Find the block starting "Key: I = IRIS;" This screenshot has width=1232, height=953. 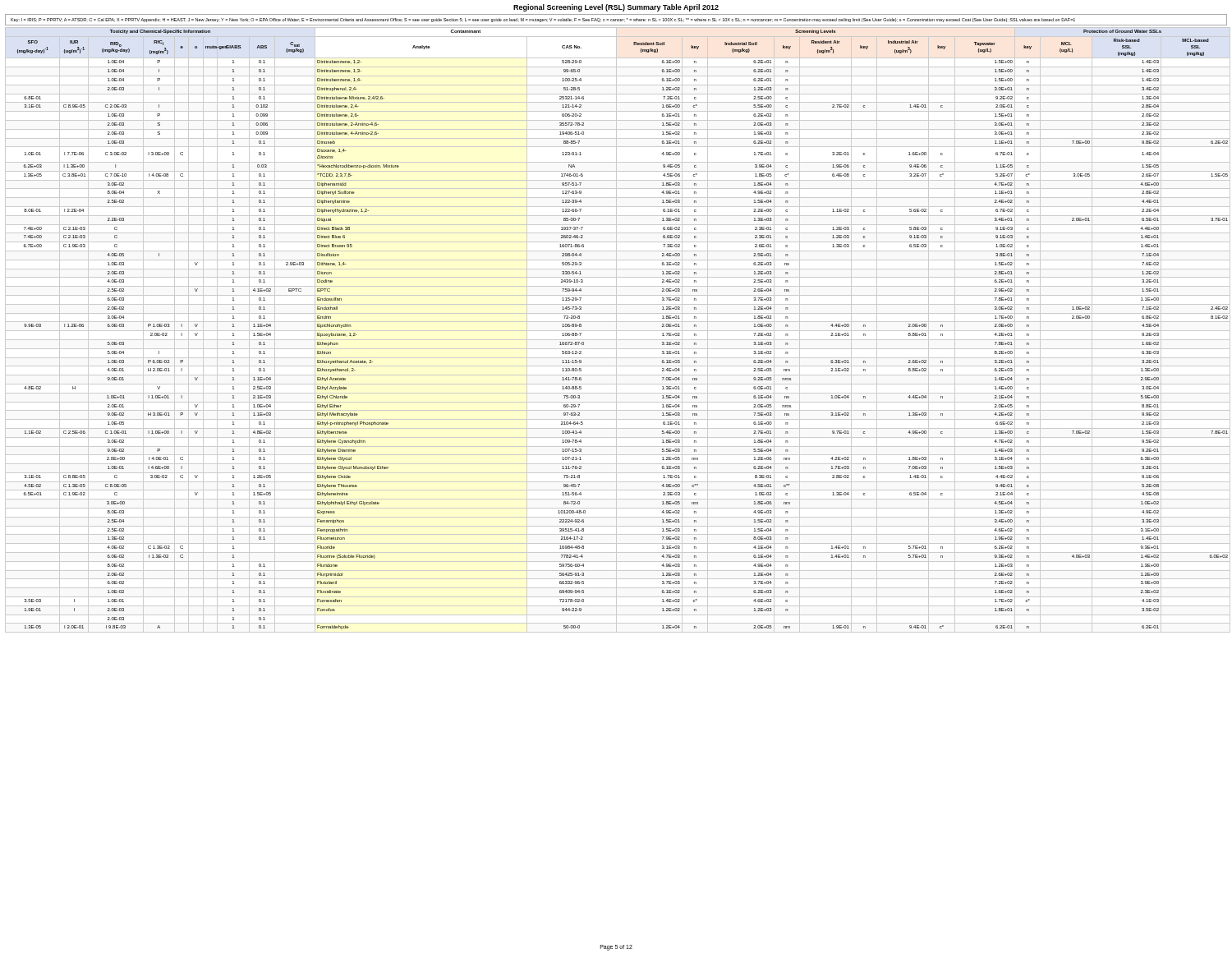(543, 20)
